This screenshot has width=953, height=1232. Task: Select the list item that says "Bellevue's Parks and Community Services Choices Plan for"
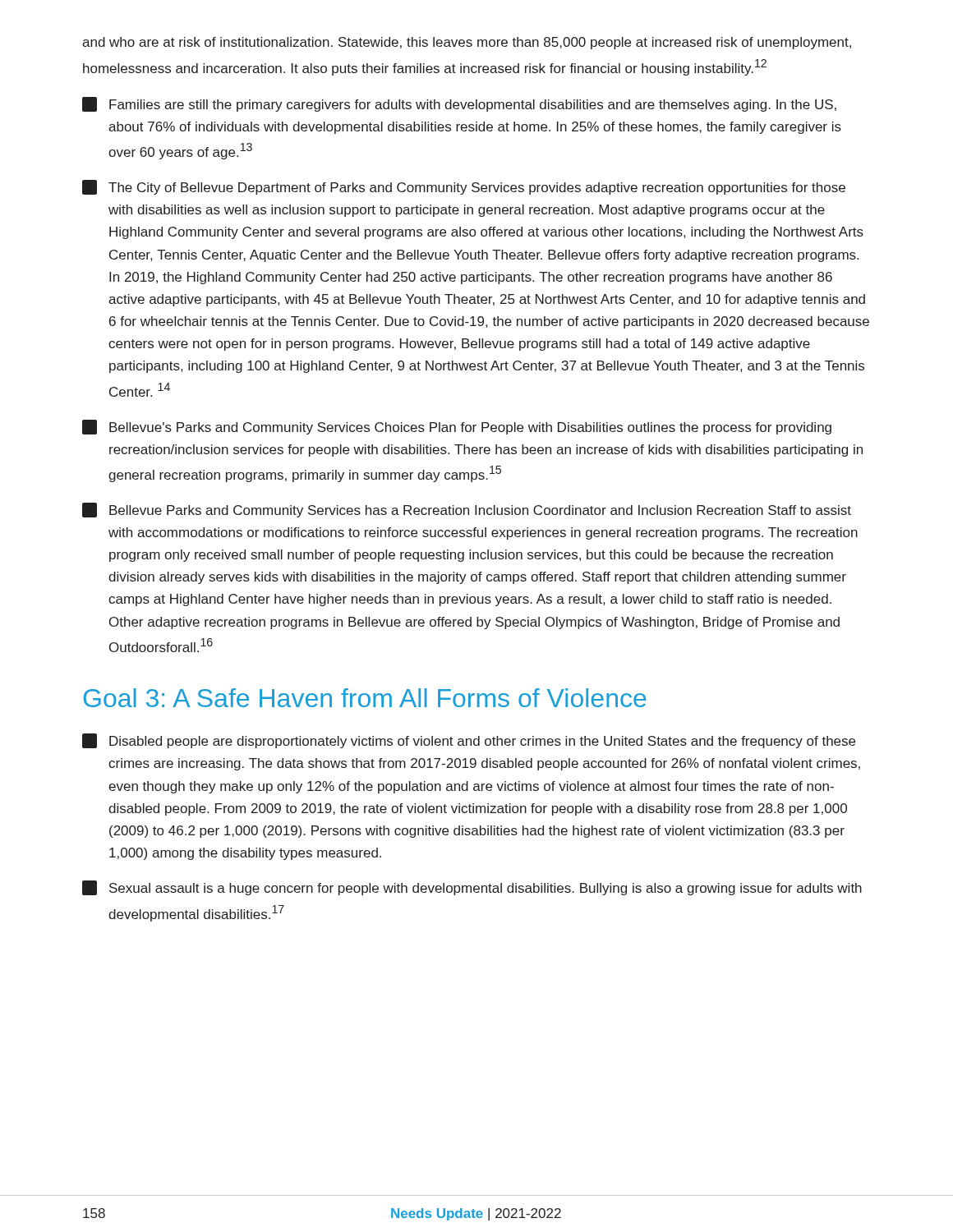[476, 451]
